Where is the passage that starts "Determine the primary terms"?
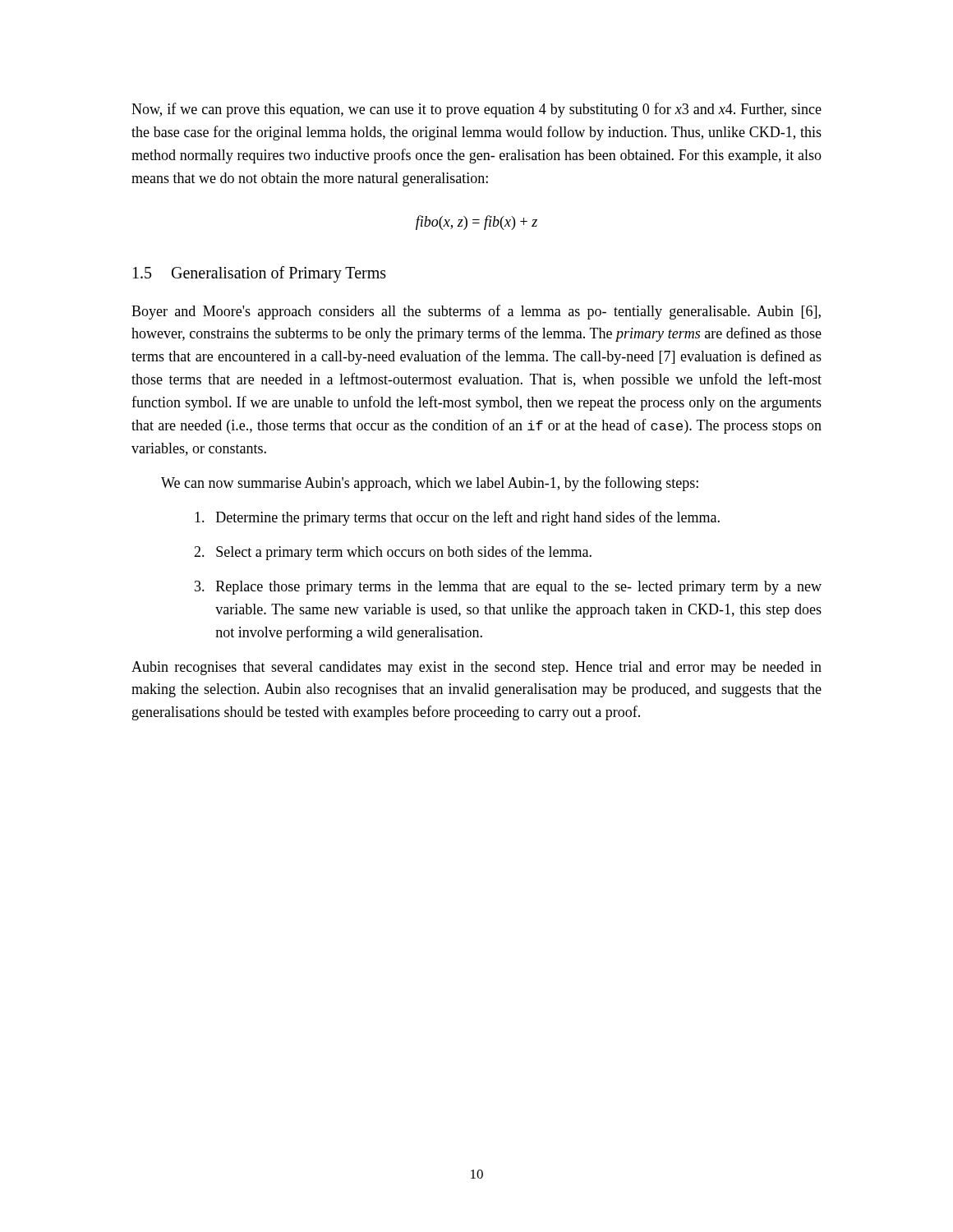The image size is (953, 1232). click(497, 518)
